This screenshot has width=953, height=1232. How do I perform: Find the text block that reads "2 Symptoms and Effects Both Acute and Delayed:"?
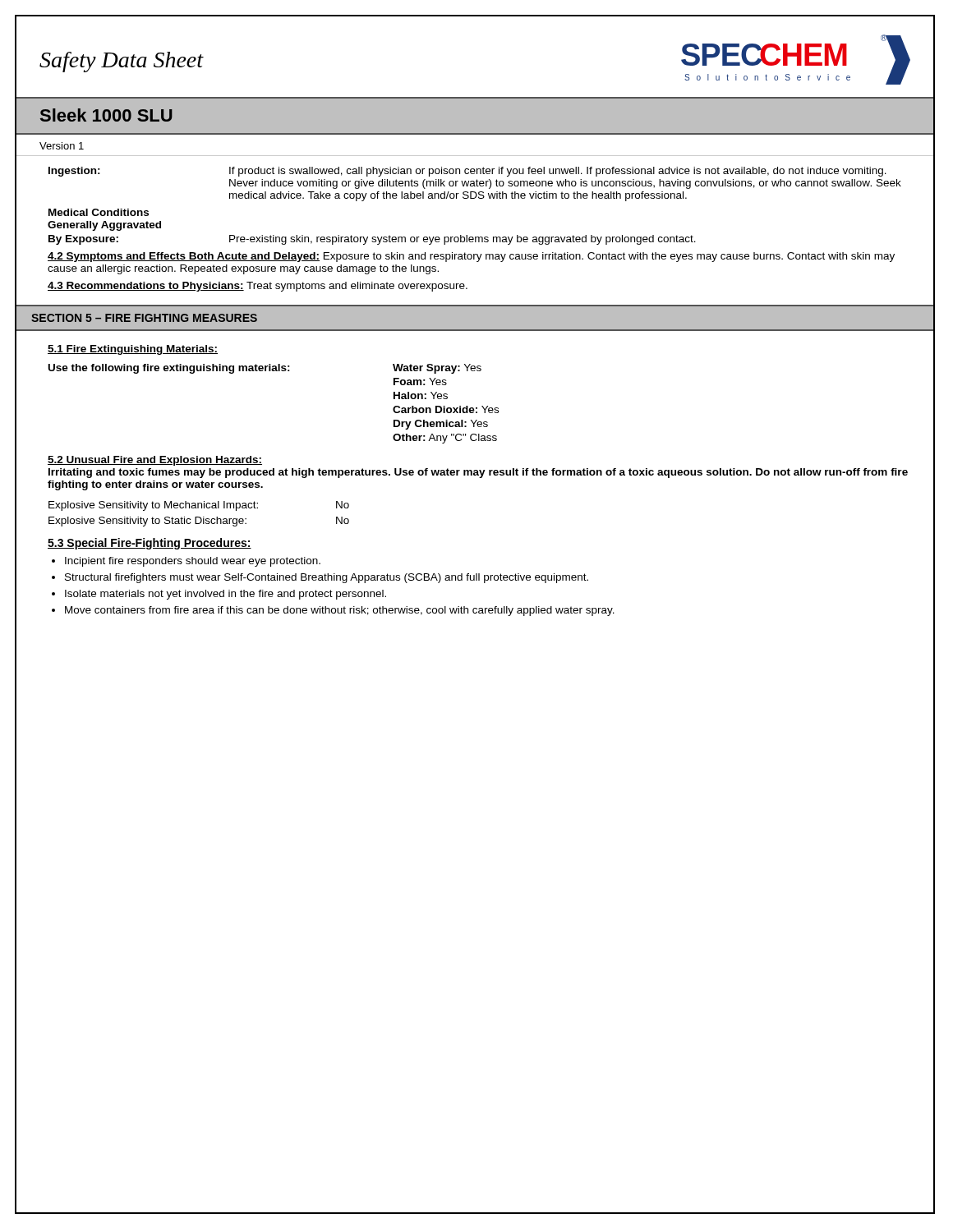pos(471,262)
